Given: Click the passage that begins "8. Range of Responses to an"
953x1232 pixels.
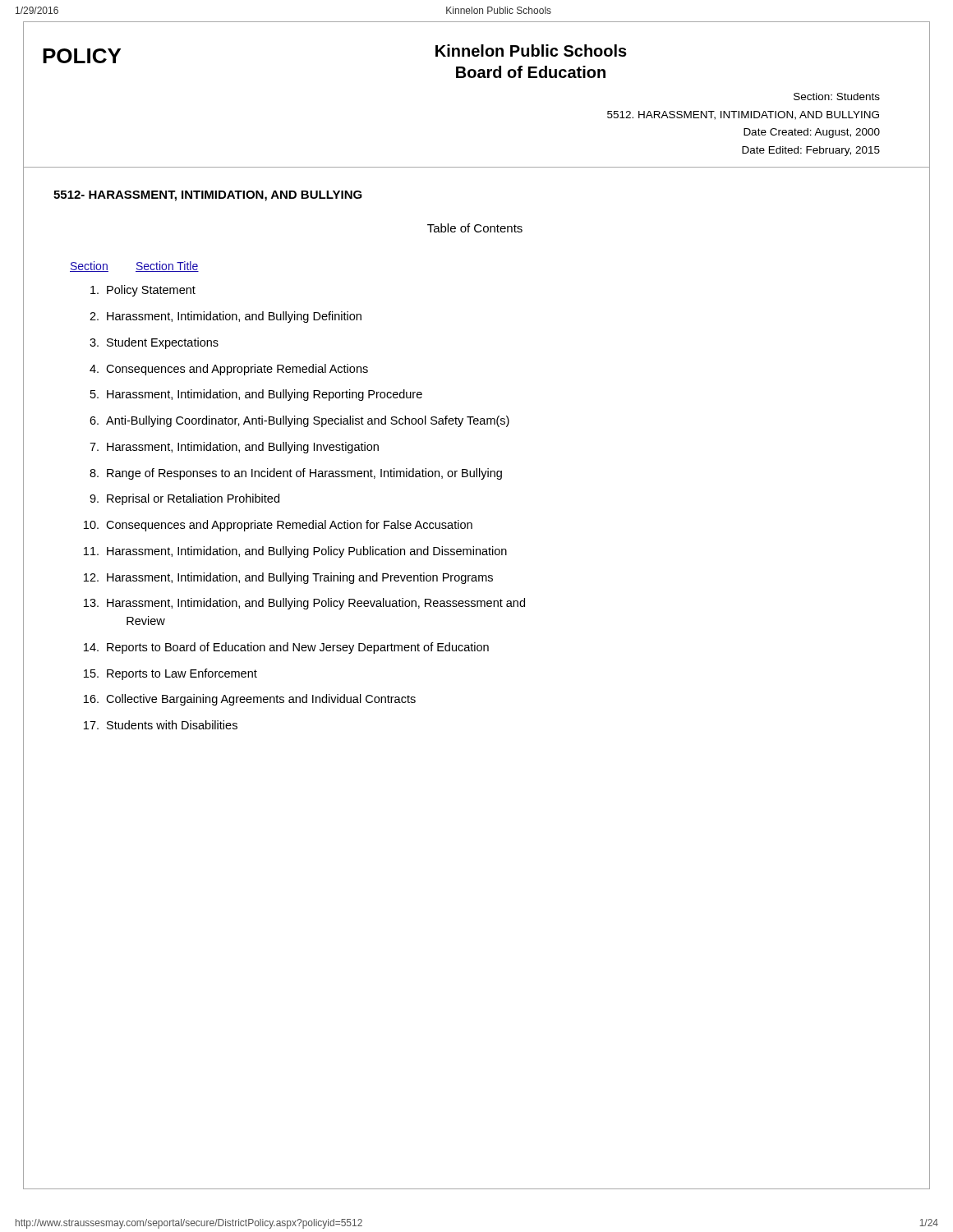Looking at the screenshot, I should click(x=483, y=474).
